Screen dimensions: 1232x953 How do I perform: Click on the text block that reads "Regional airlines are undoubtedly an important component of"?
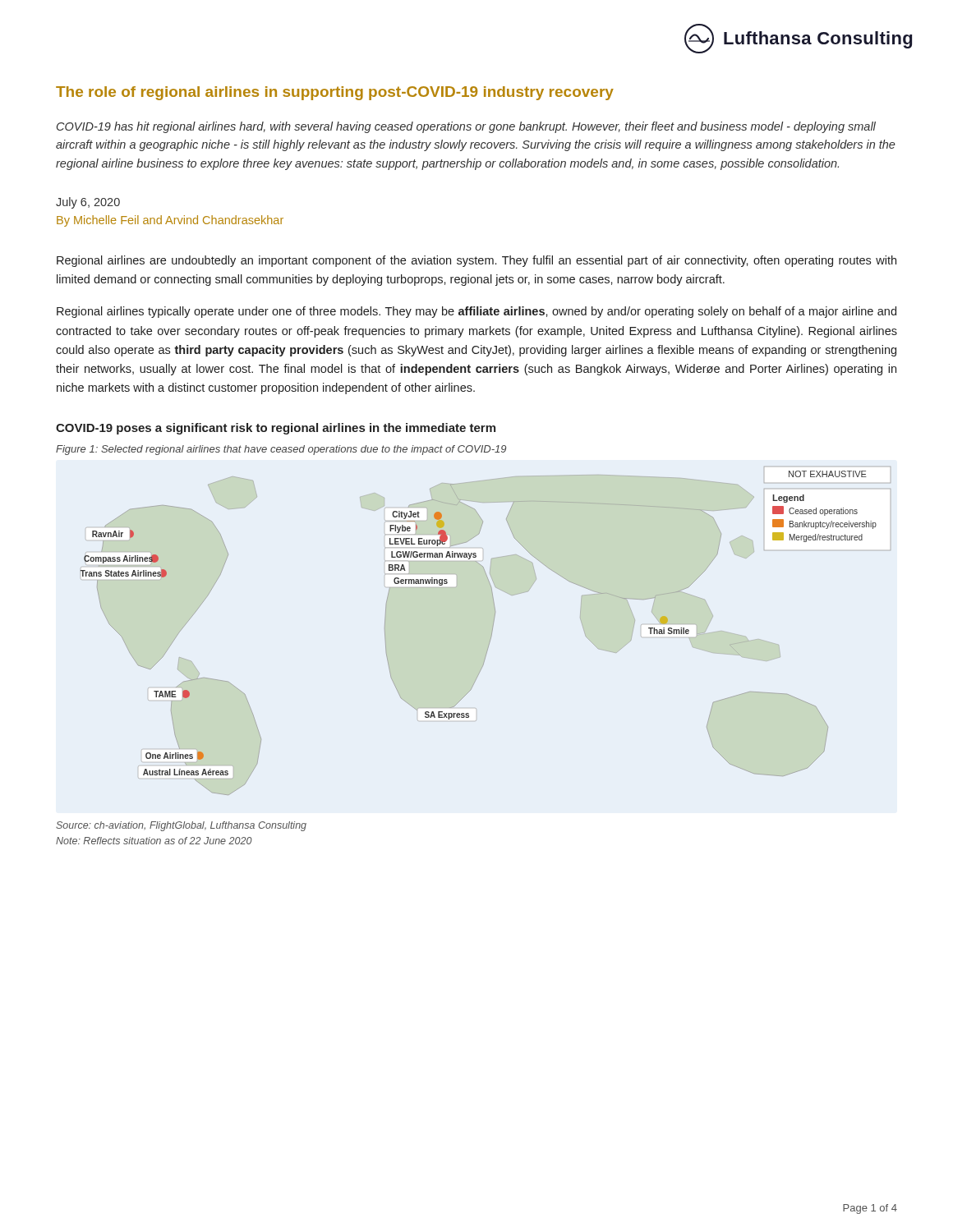pos(476,270)
